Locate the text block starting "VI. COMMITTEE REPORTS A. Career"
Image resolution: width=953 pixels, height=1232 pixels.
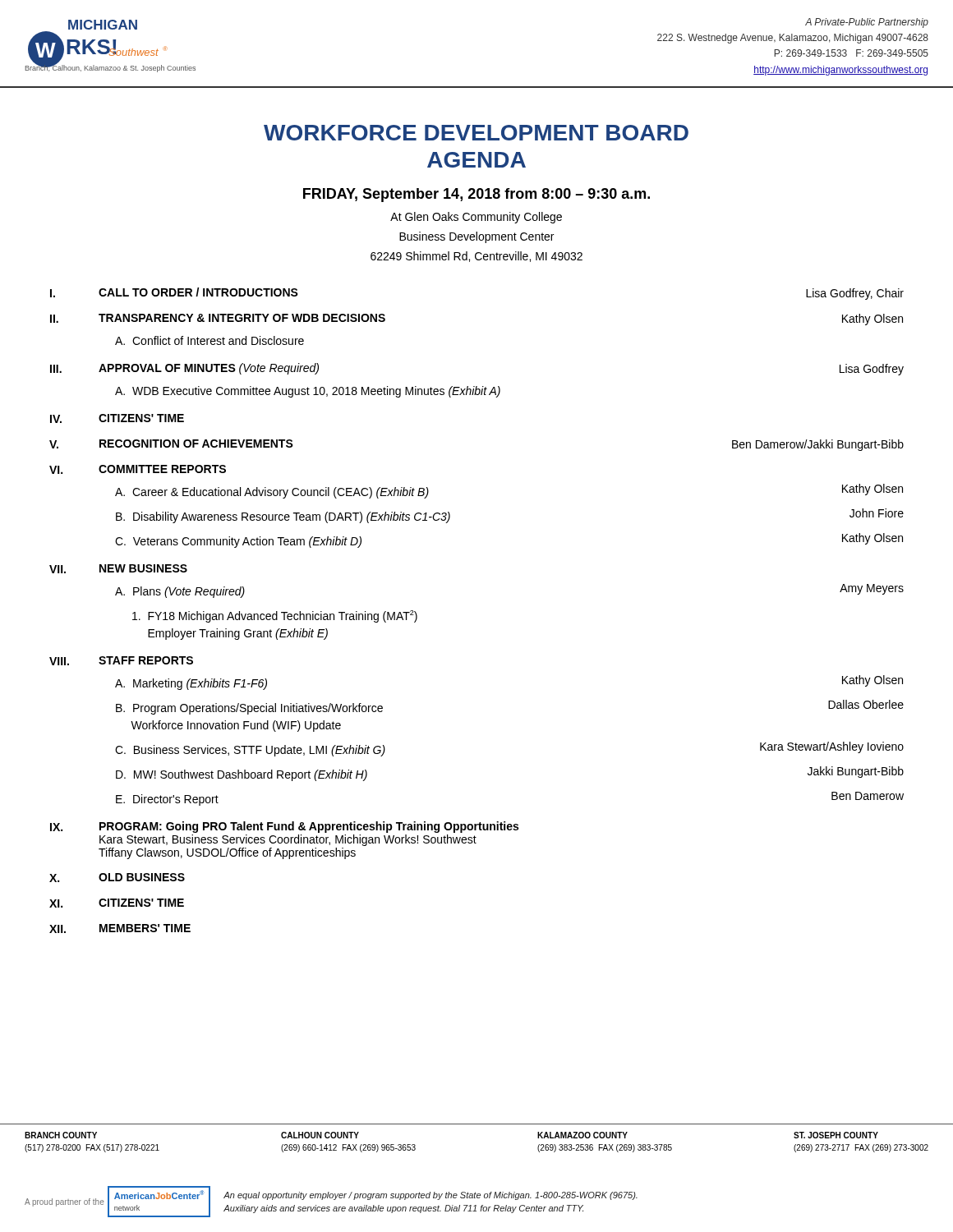(138, 469)
